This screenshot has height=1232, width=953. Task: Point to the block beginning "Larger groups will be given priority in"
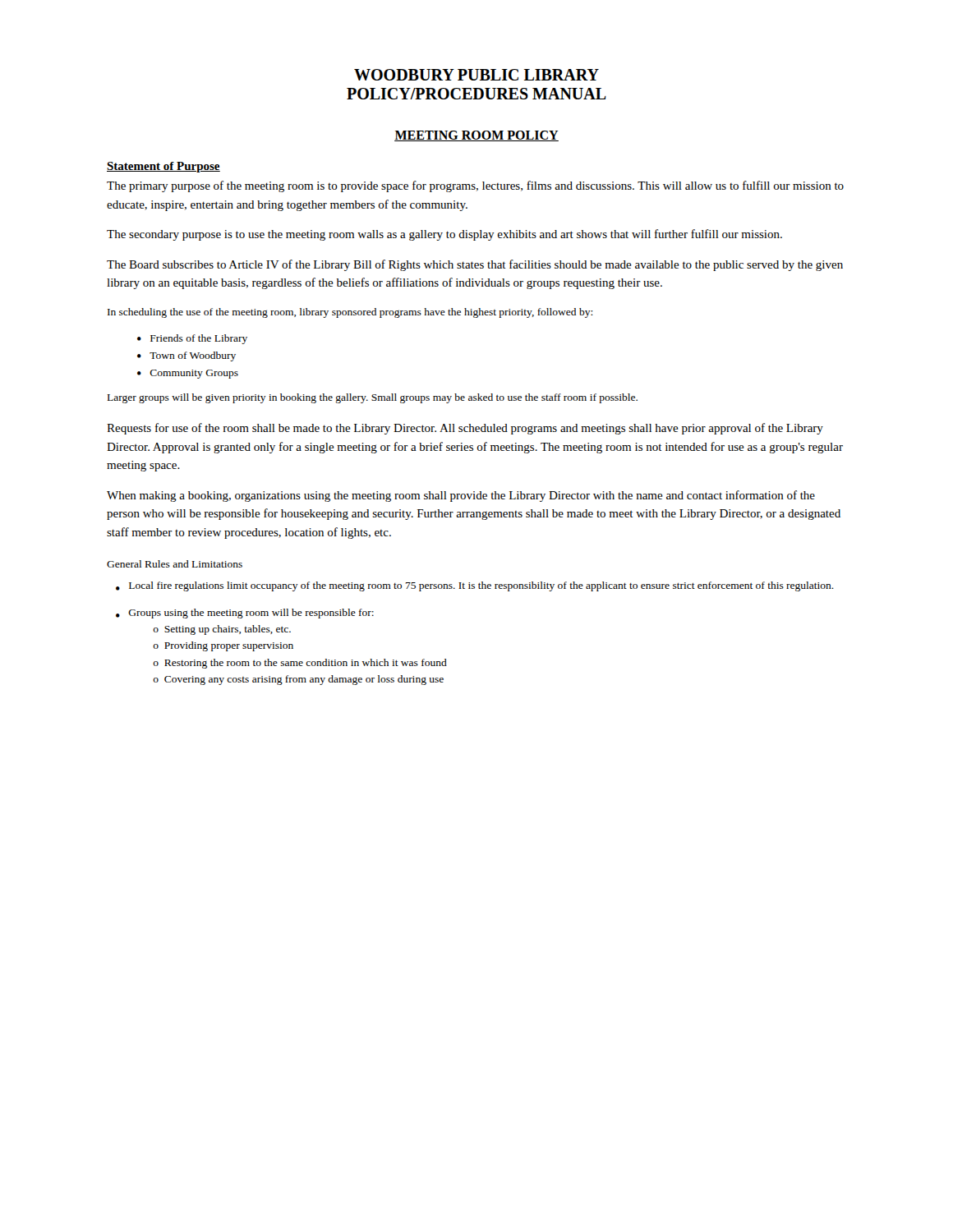(373, 397)
